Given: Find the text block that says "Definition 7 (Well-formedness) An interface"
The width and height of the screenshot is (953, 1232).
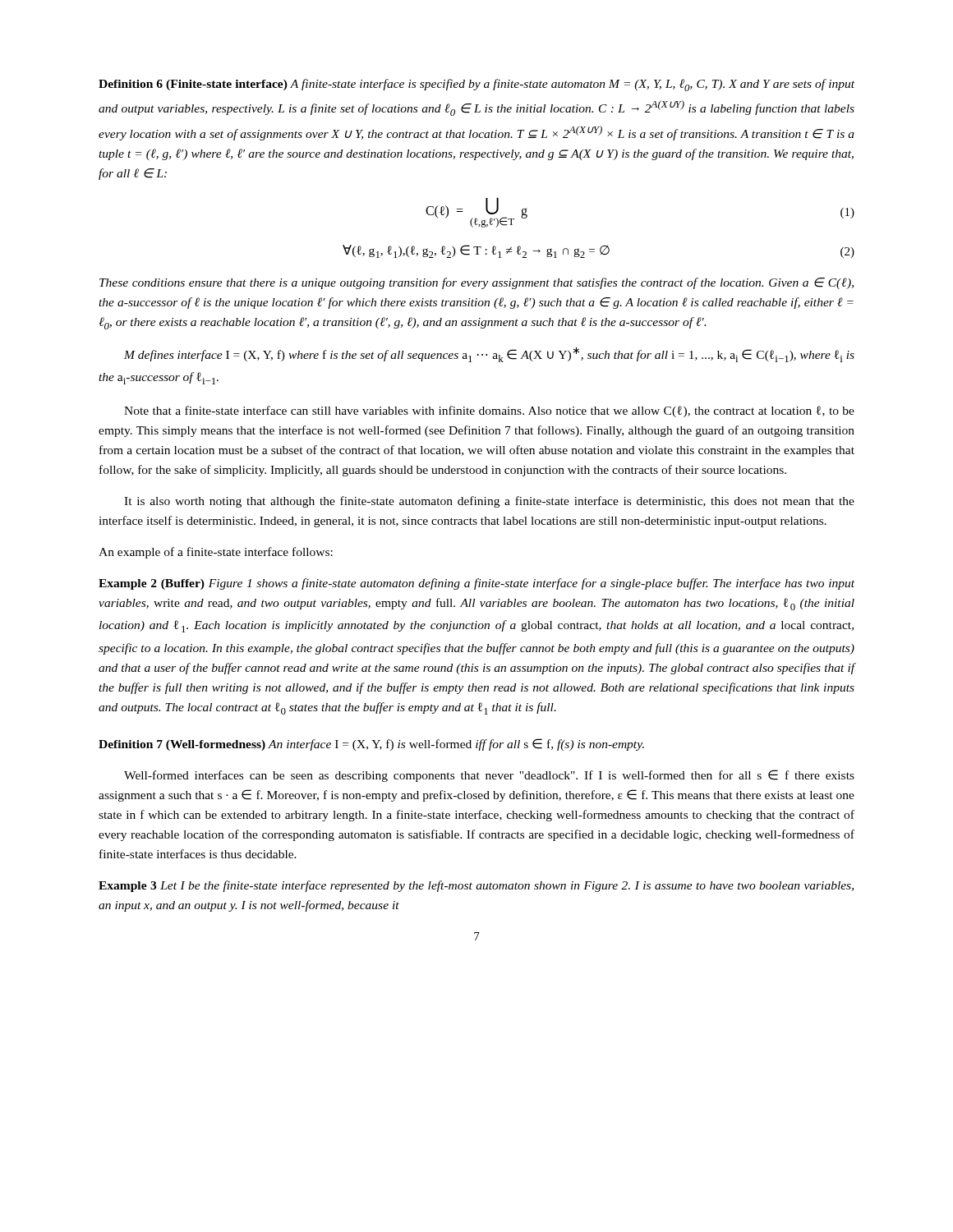Looking at the screenshot, I should pos(476,744).
